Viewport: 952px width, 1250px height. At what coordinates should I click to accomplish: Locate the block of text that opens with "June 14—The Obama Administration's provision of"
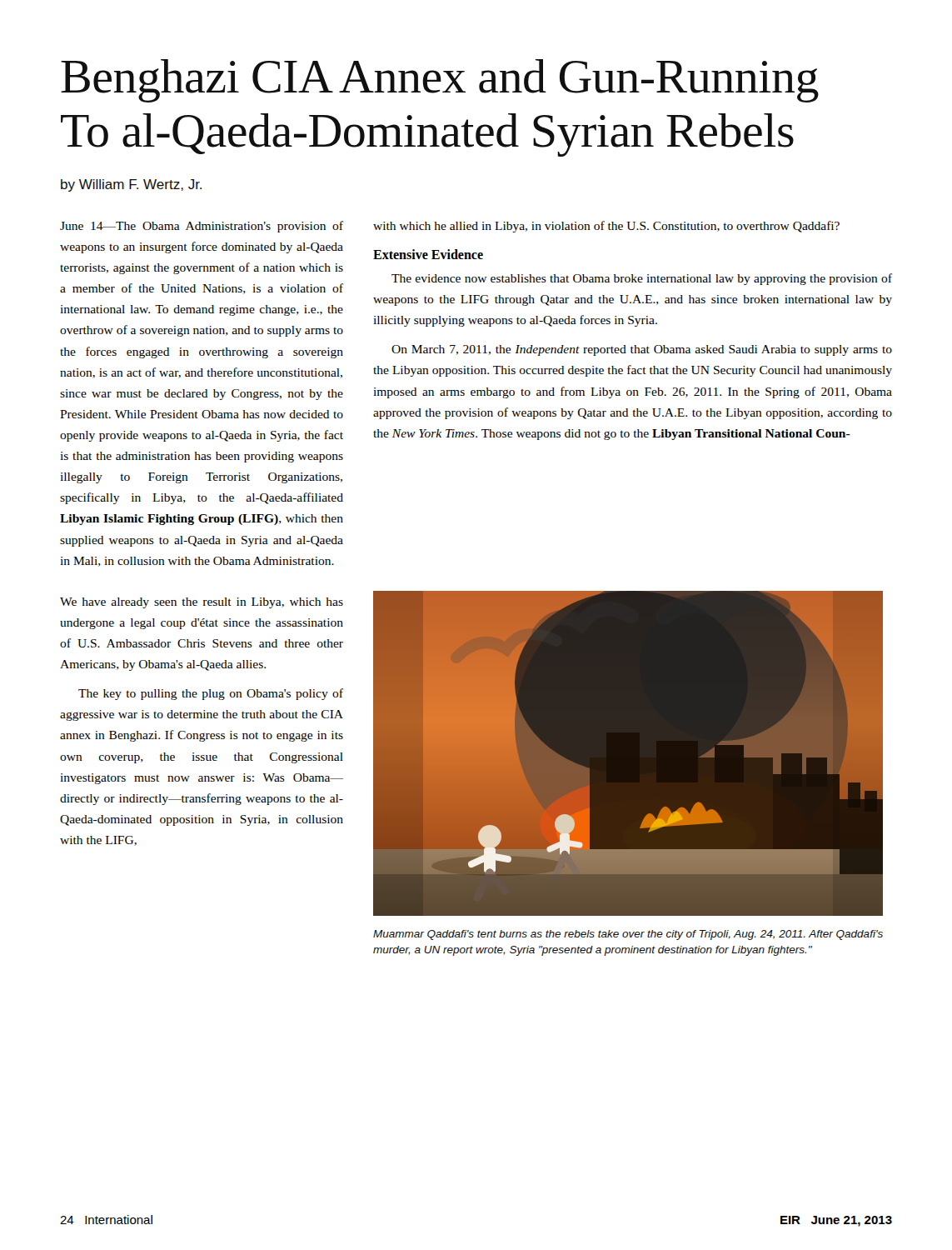click(202, 393)
